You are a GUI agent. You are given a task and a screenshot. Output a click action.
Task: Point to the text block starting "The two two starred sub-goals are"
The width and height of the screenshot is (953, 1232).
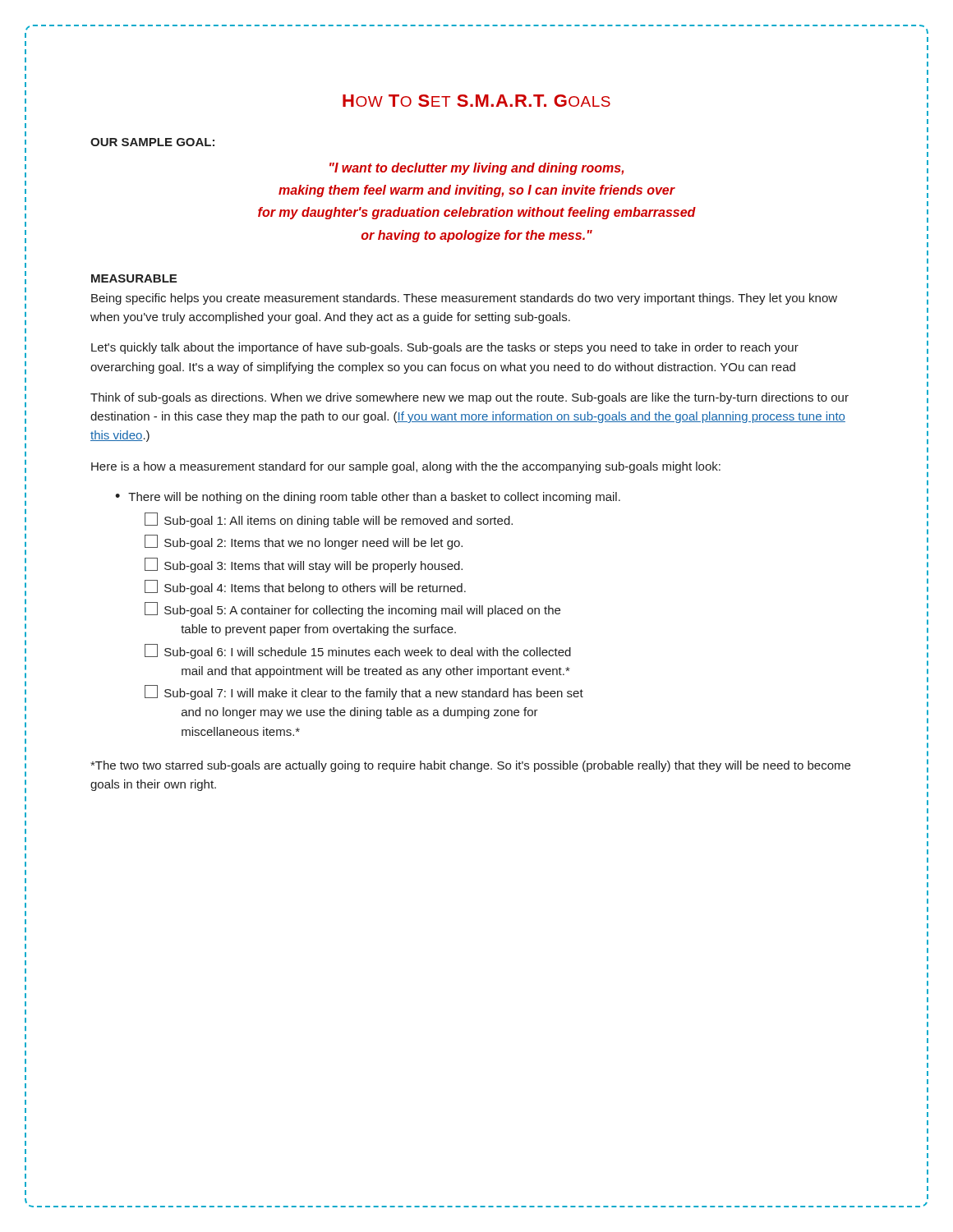pyautogui.click(x=471, y=774)
